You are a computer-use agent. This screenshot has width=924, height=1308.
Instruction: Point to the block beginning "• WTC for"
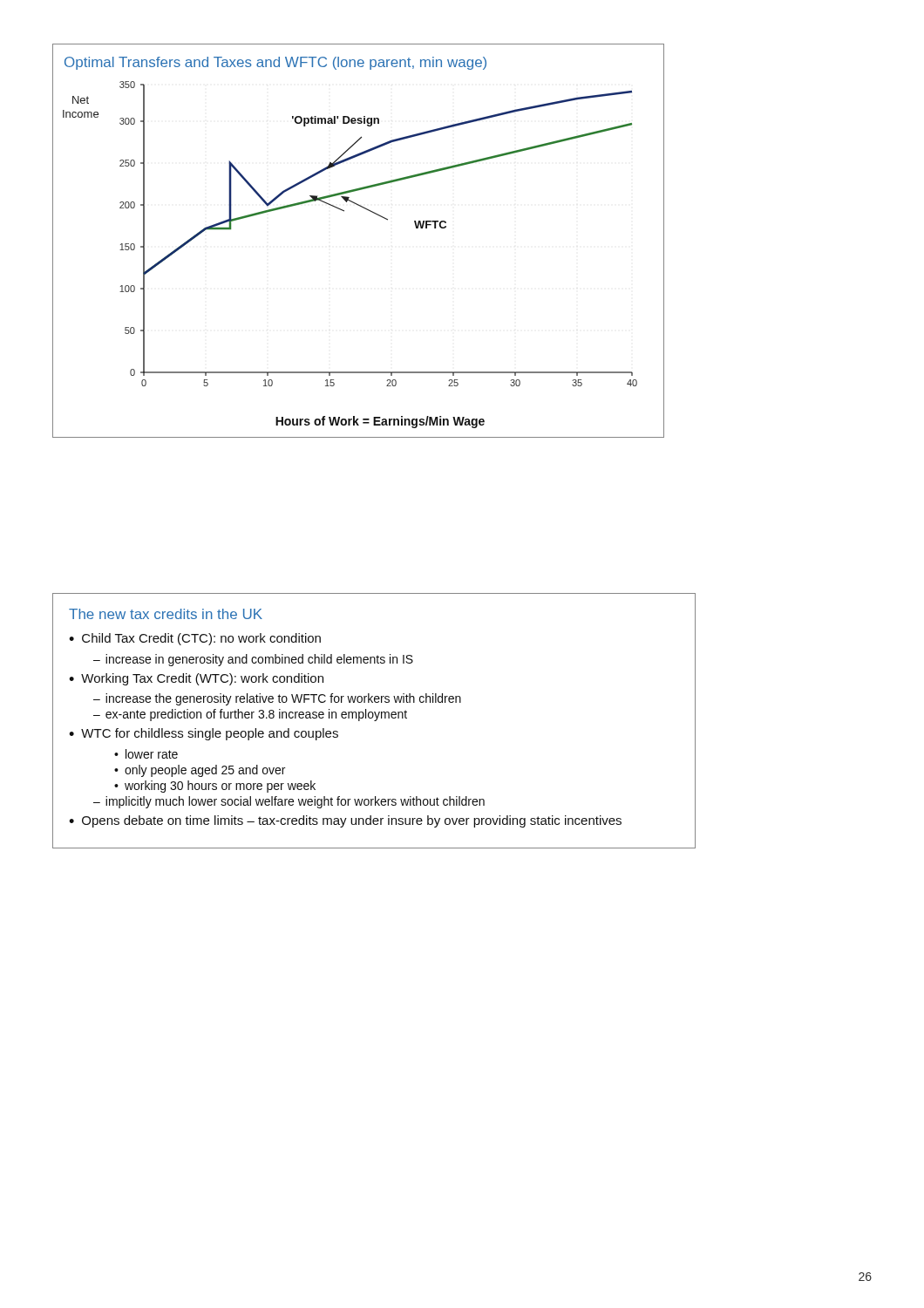pyautogui.click(x=204, y=735)
